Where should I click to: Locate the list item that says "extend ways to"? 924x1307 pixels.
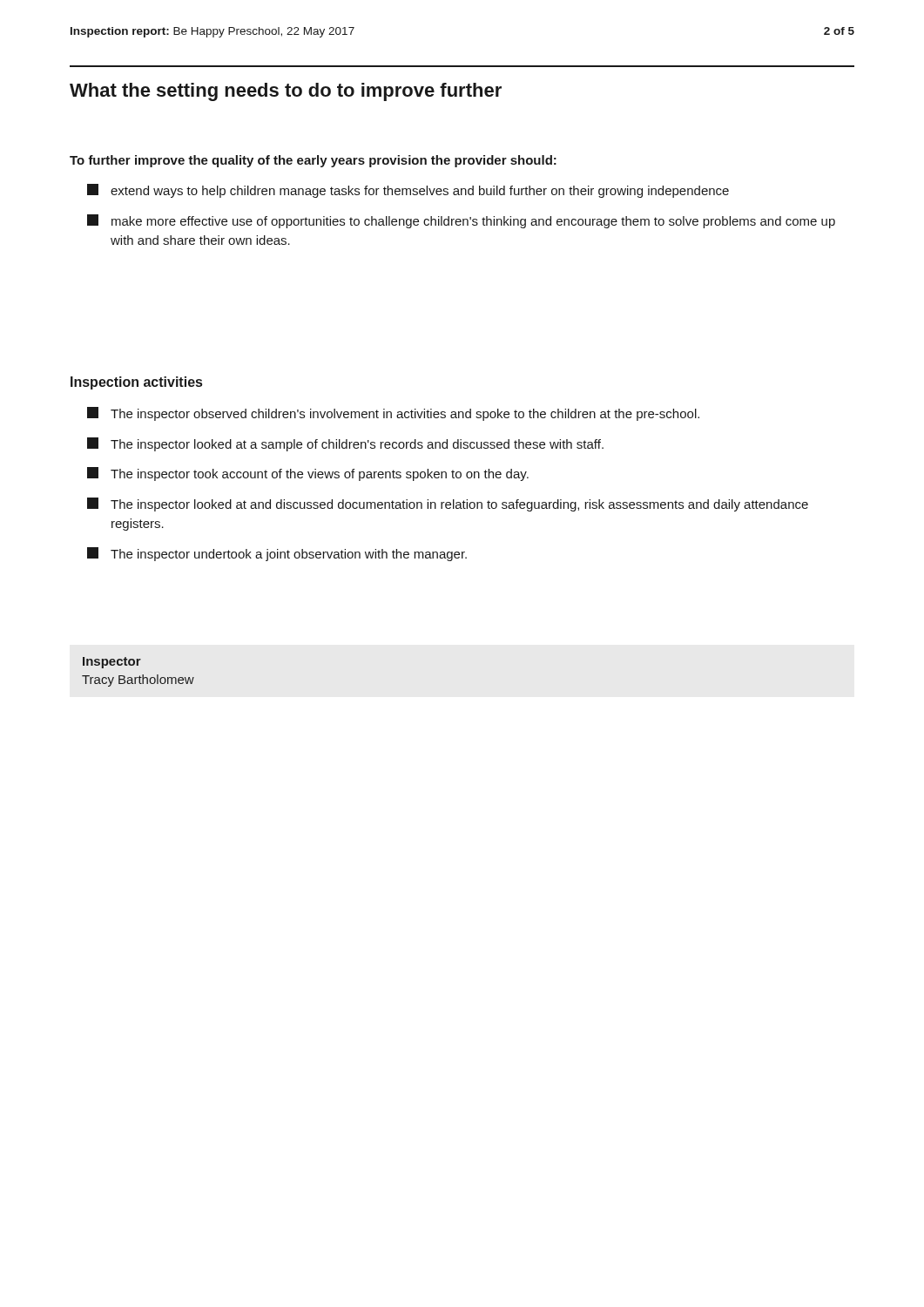(408, 191)
